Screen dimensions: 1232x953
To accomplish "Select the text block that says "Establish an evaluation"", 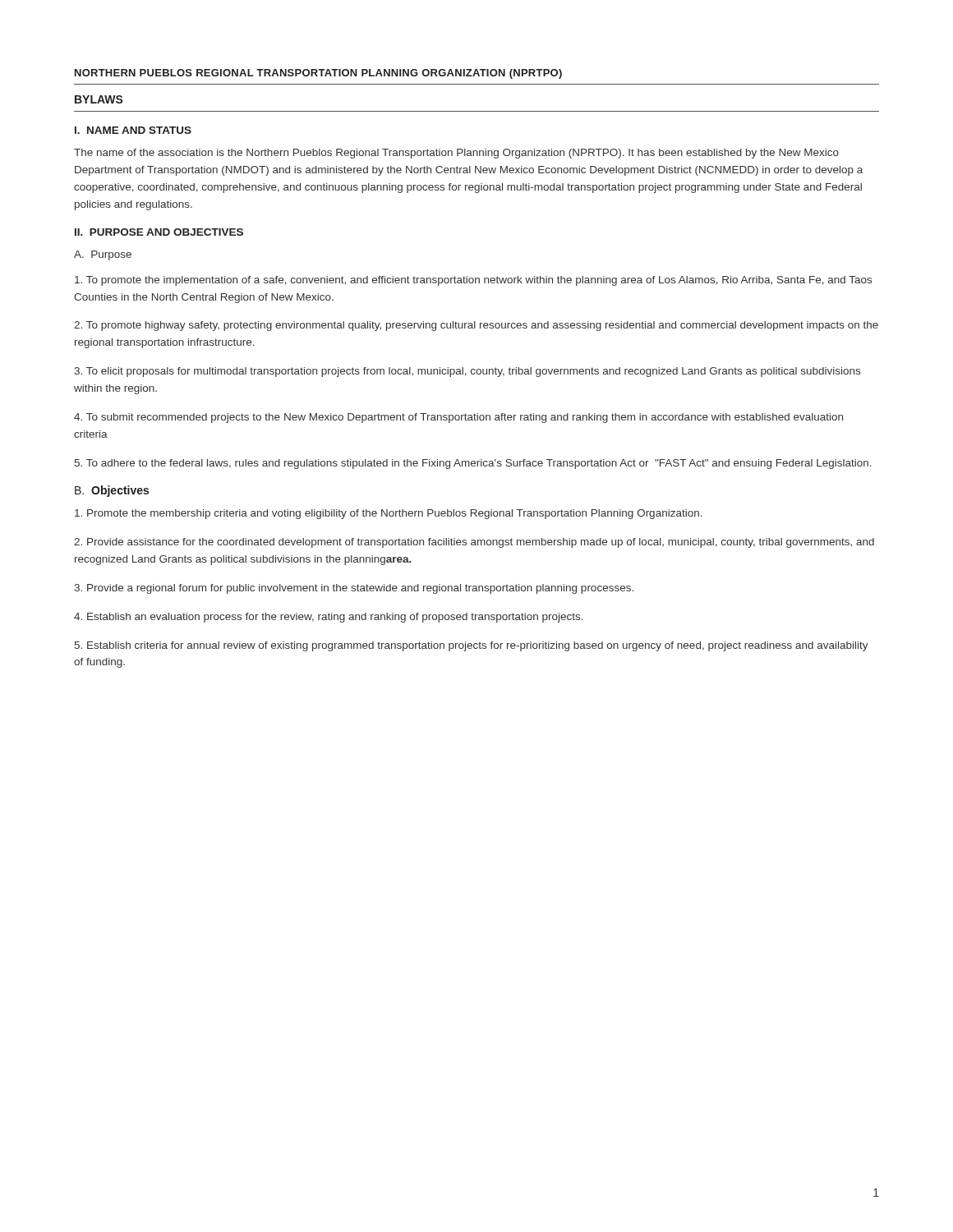I will [x=329, y=616].
